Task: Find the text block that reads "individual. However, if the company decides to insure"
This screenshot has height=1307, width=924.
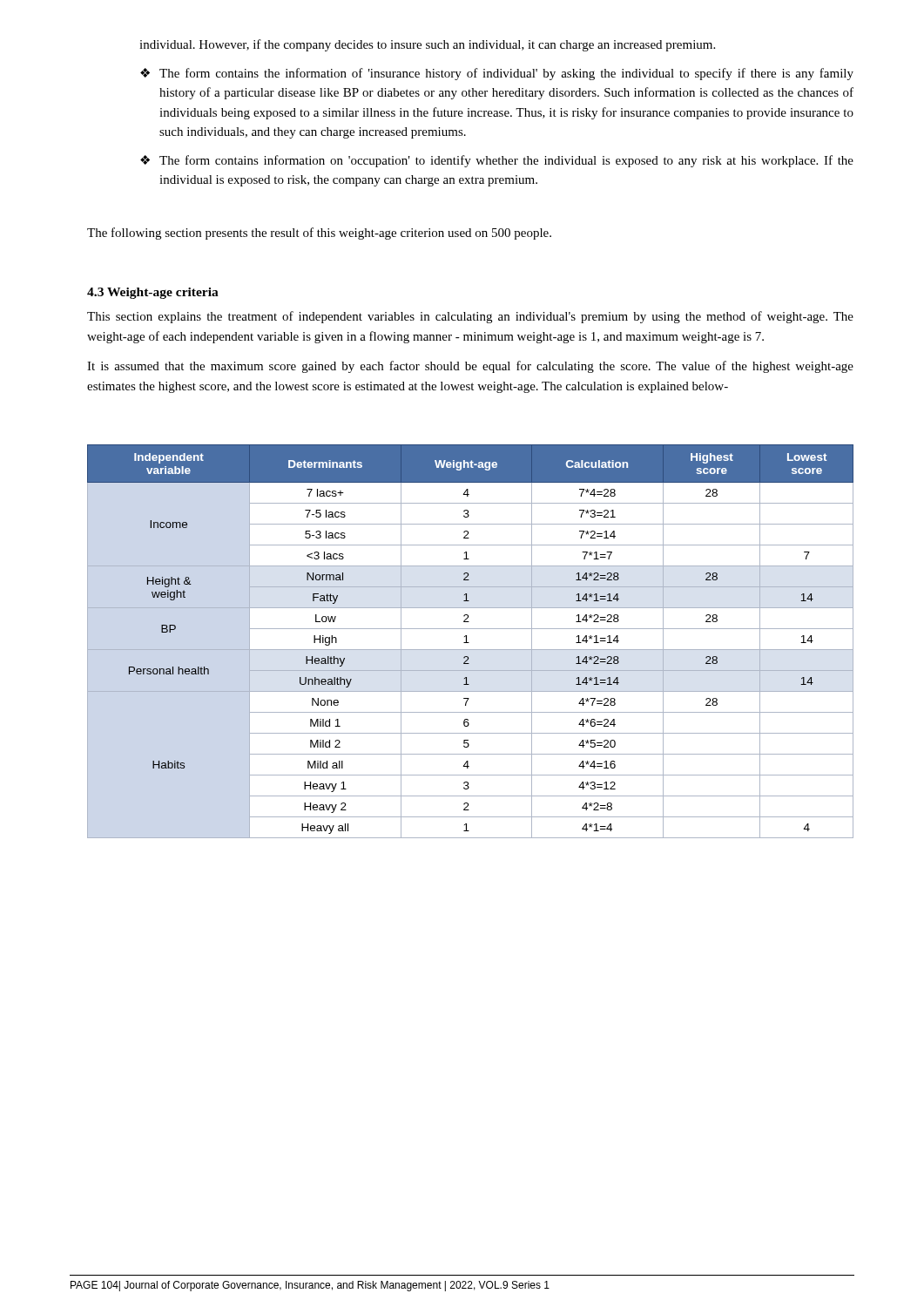Action: (496, 45)
